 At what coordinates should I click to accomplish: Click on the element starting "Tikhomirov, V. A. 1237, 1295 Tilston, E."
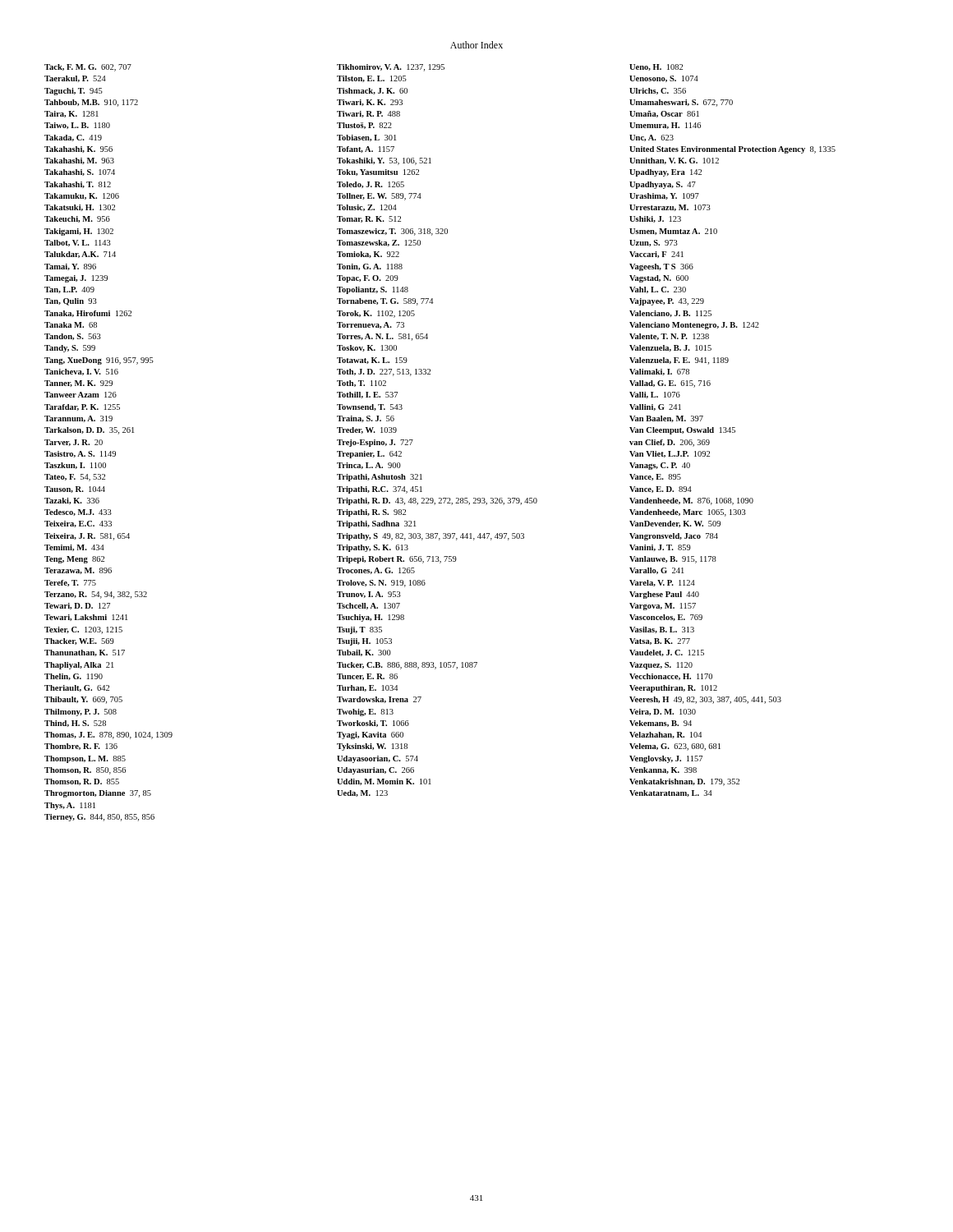coord(391,68)
